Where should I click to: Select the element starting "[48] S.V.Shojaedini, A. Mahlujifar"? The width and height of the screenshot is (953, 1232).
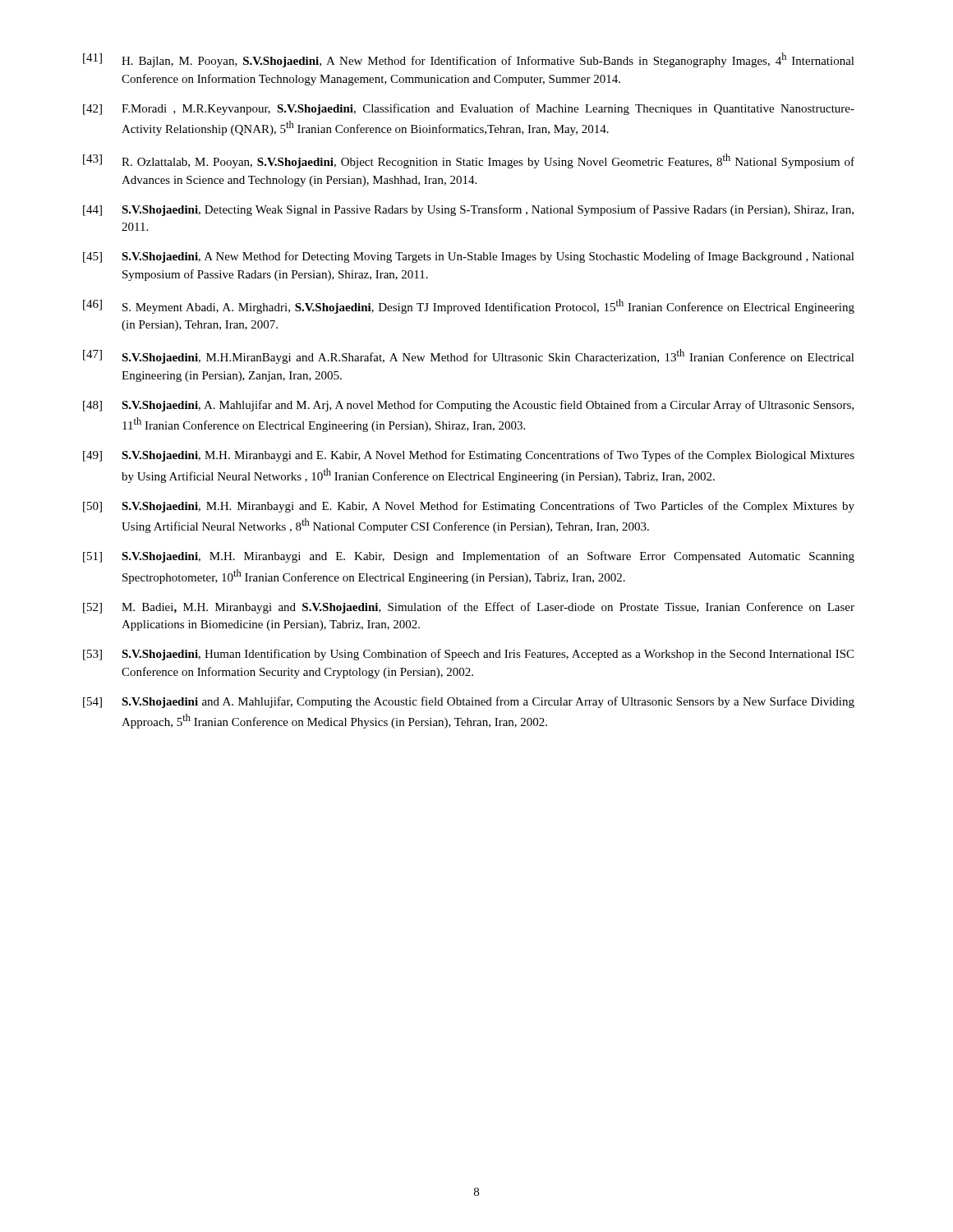pyautogui.click(x=468, y=416)
